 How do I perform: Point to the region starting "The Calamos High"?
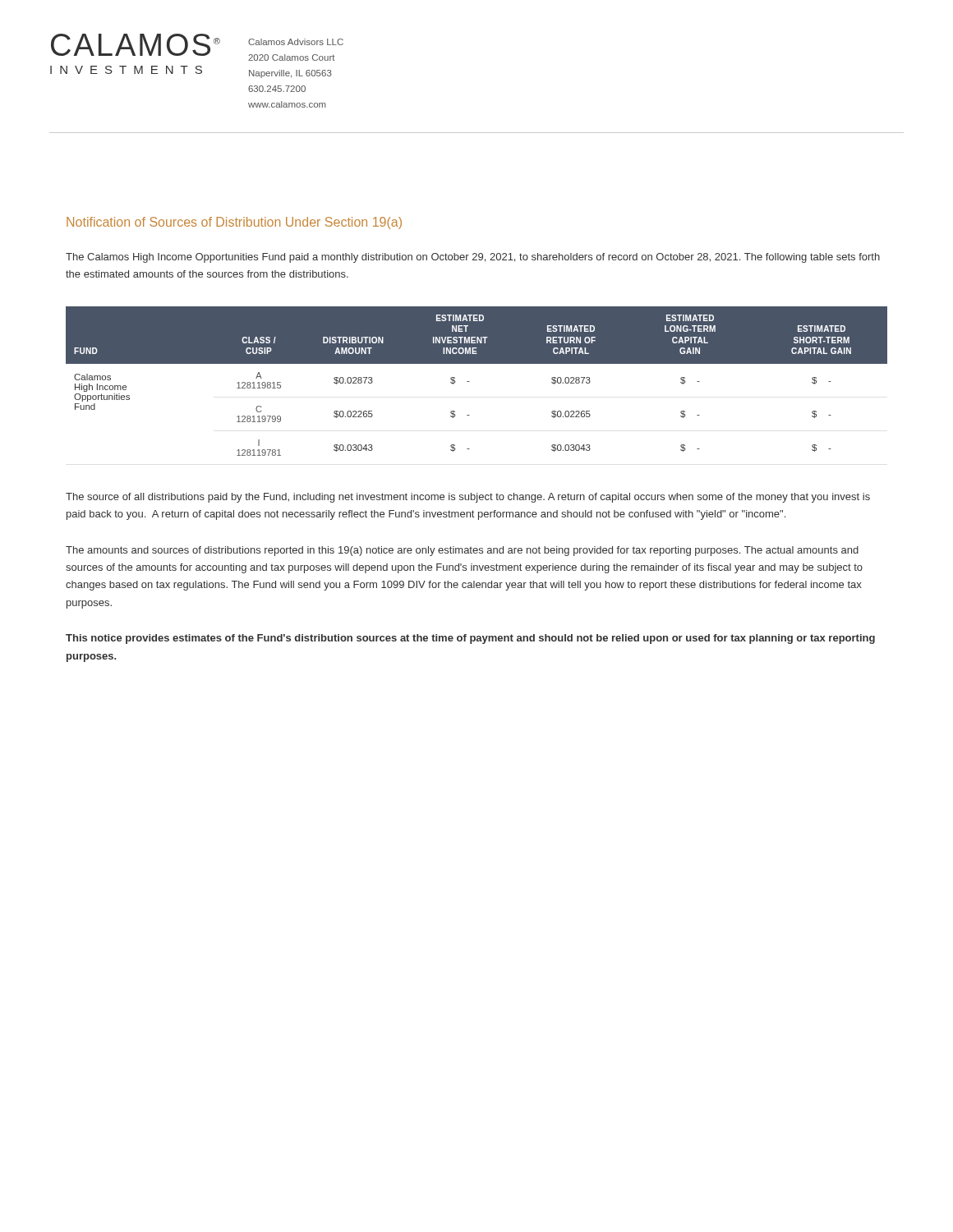click(473, 265)
